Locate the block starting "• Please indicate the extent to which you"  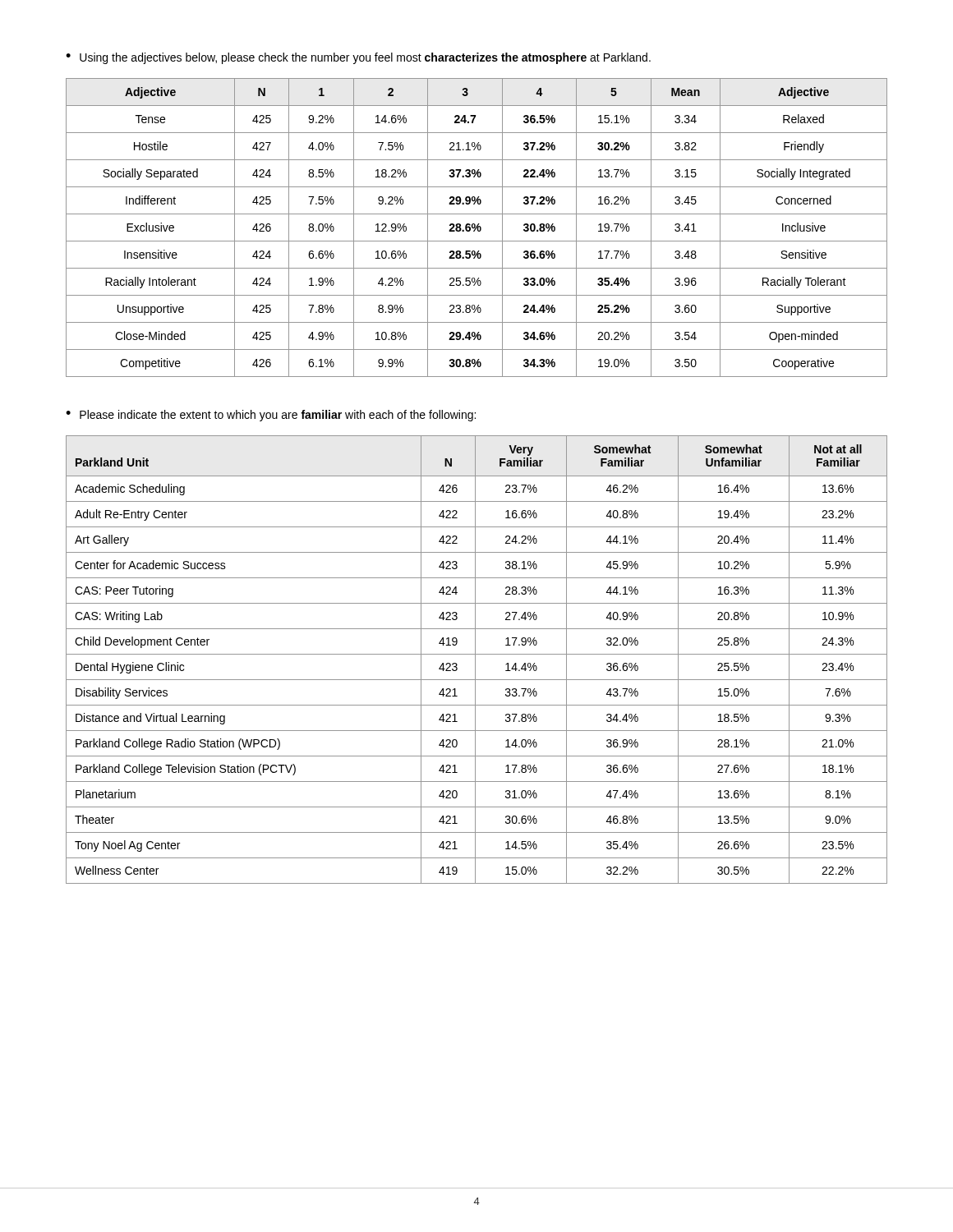271,415
